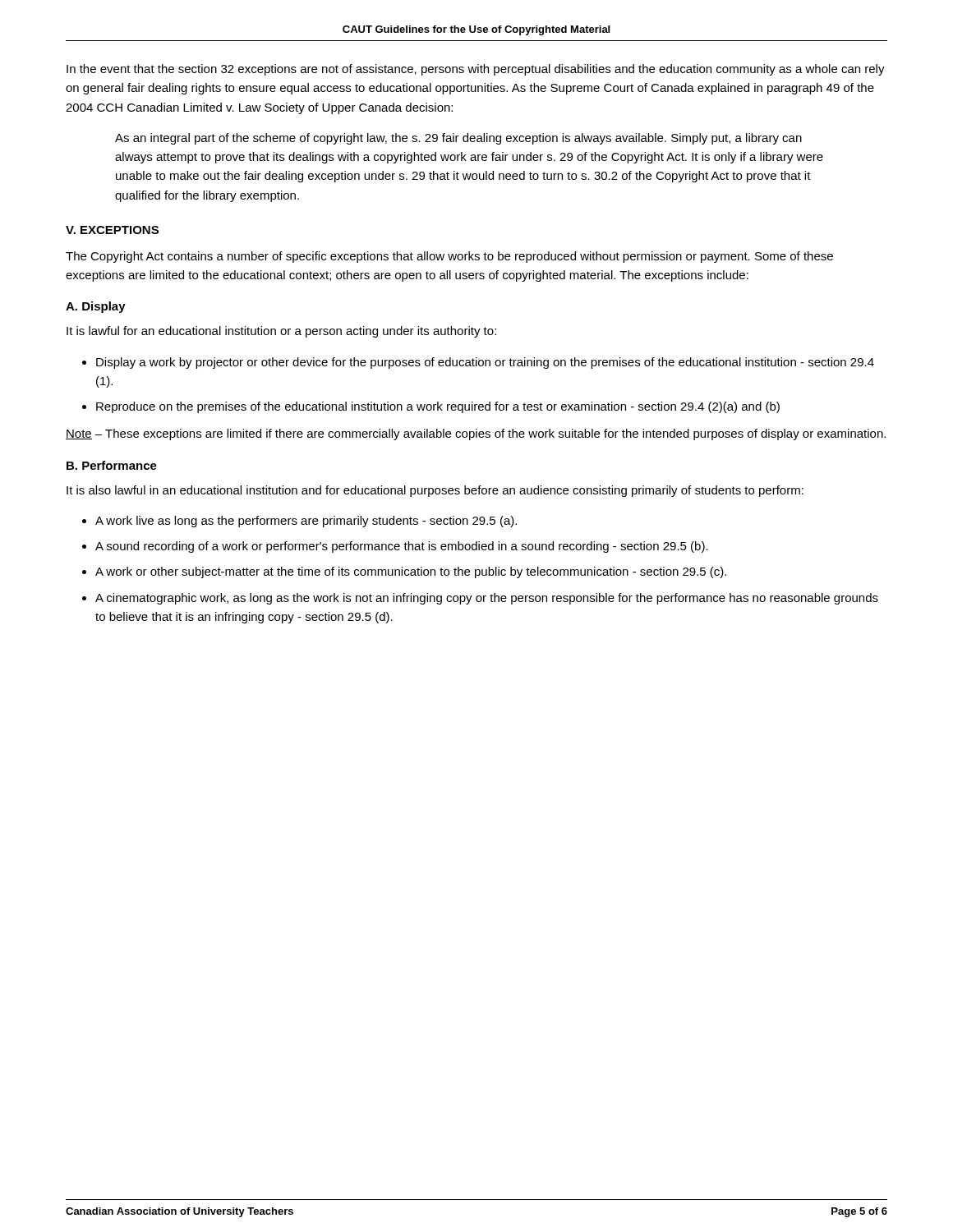
Task: Find the text block that reads "The Copyright Act contains a number of specific"
Action: click(450, 265)
